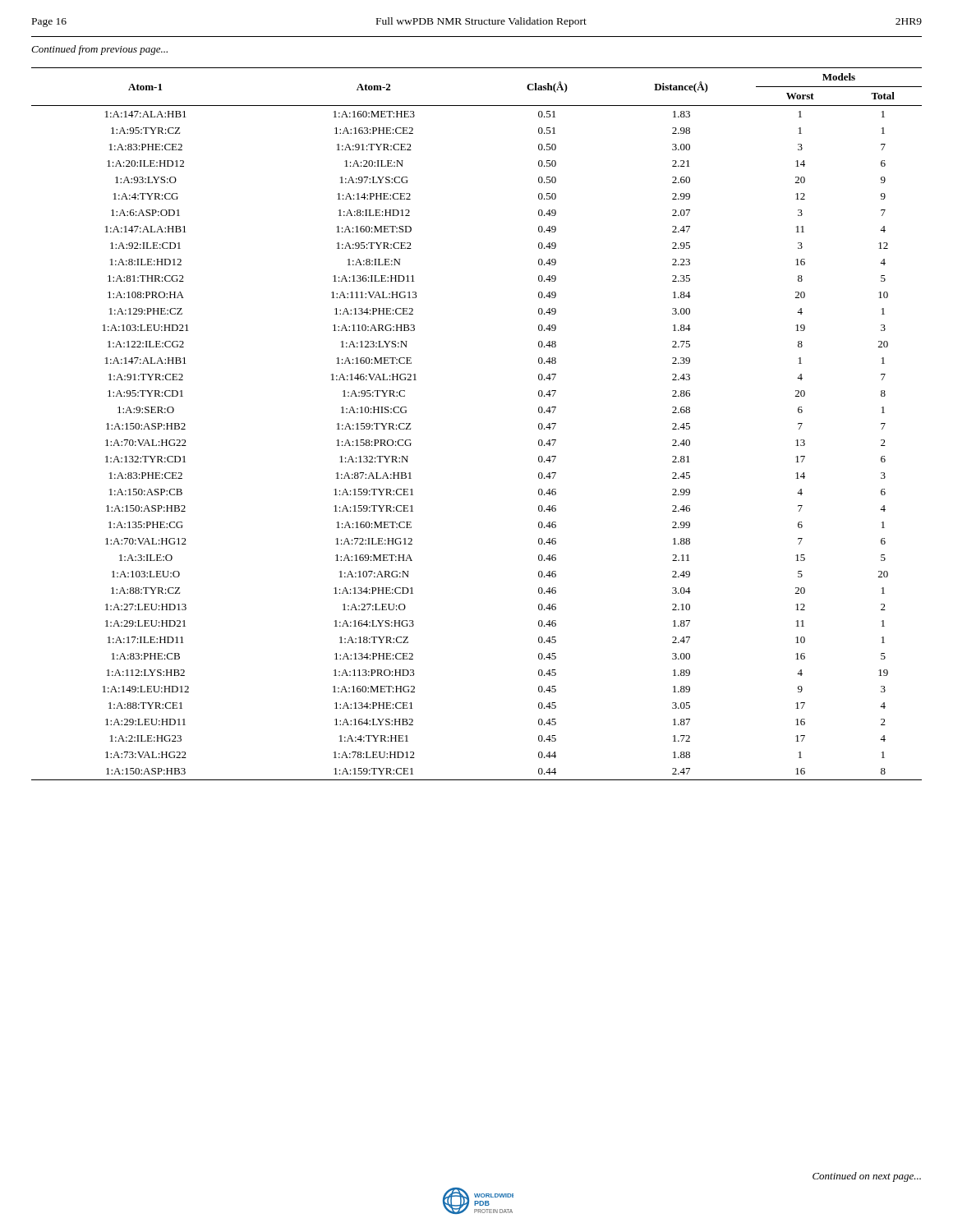Locate the text "Continued from previous page..."
953x1232 pixels.
click(x=100, y=49)
